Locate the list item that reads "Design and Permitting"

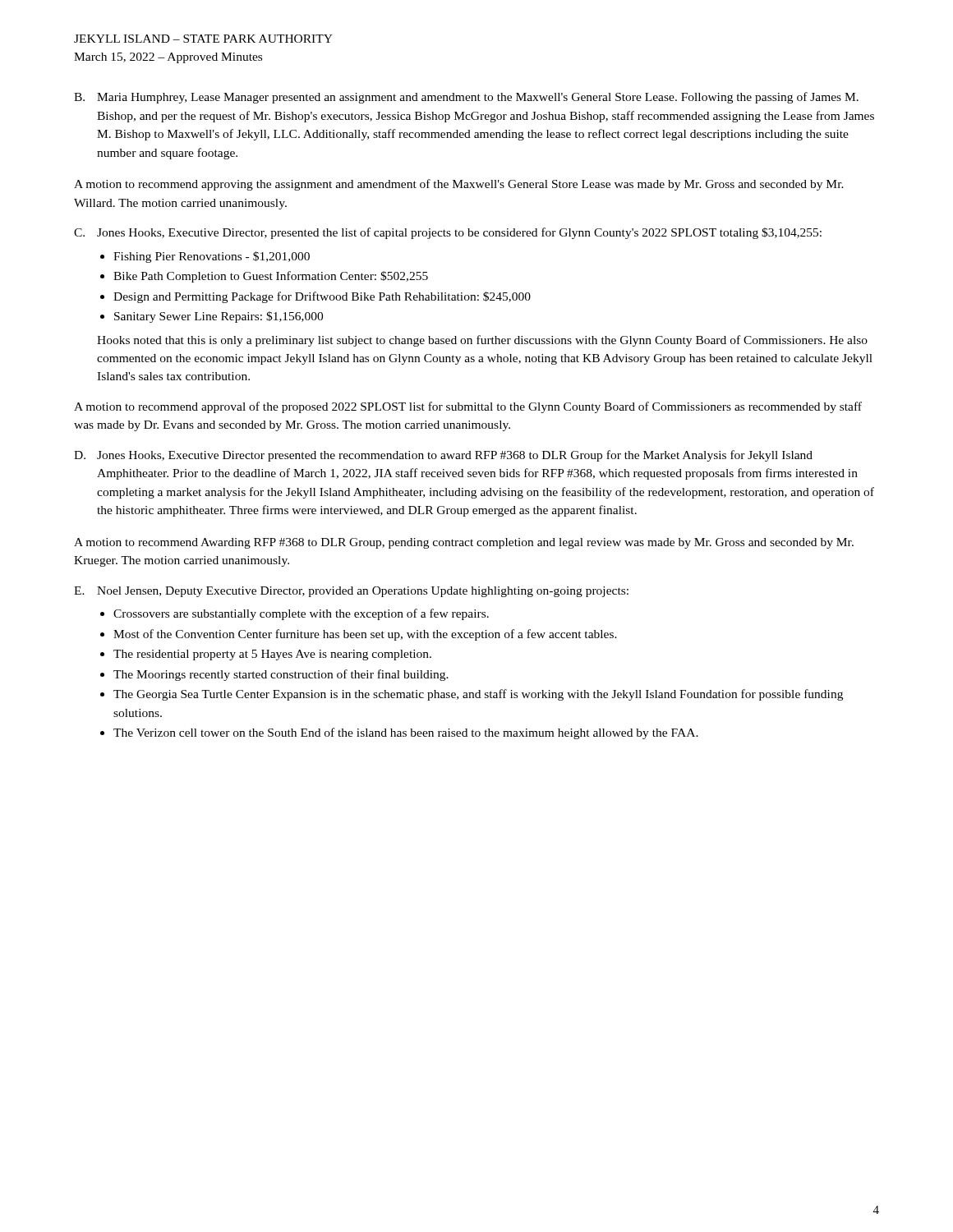click(322, 296)
